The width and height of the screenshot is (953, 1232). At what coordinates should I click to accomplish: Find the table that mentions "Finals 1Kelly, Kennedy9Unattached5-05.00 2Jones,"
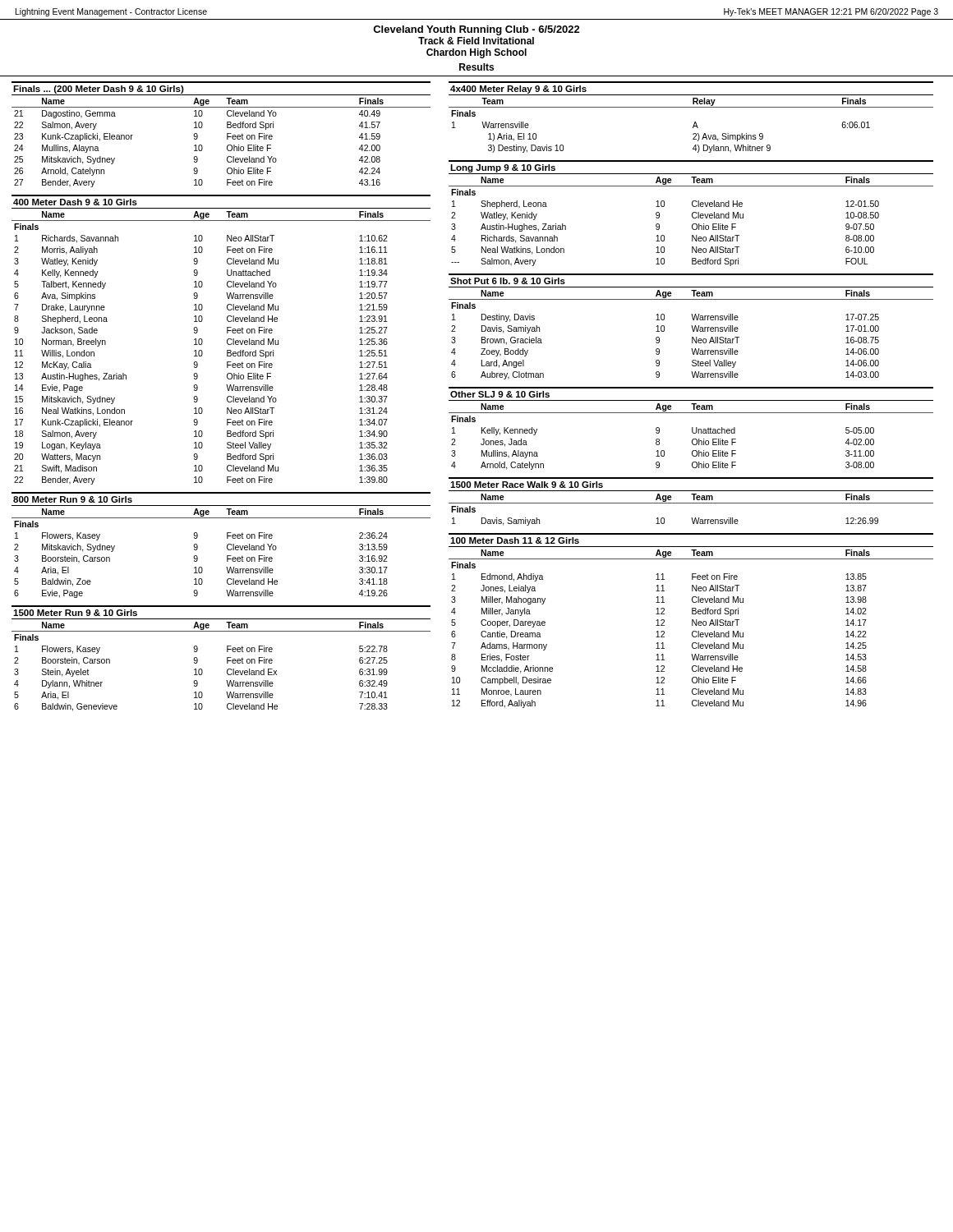click(x=691, y=442)
